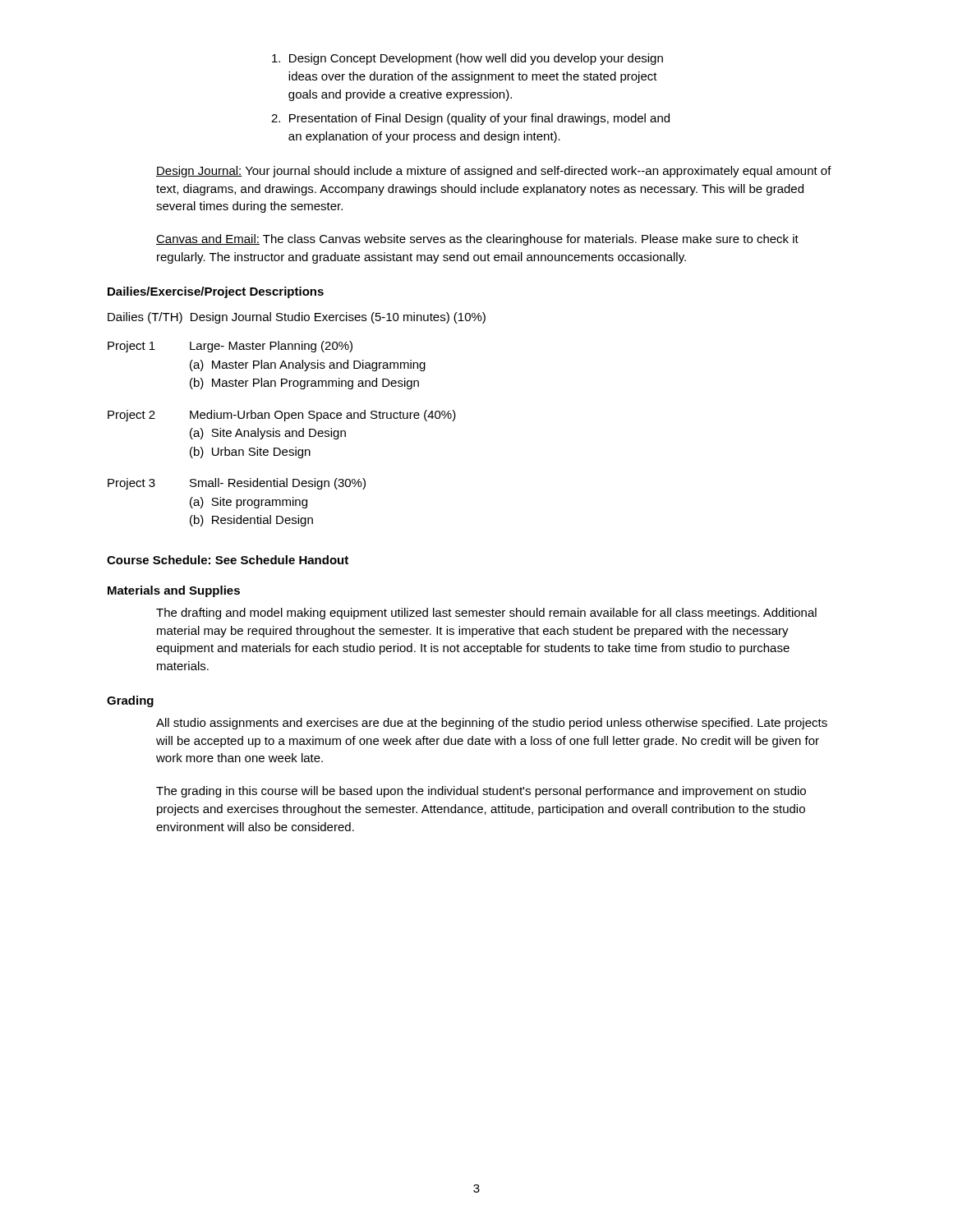This screenshot has height=1232, width=953.
Task: Click on the text block that reads "Canvas and Email:"
Action: [477, 248]
